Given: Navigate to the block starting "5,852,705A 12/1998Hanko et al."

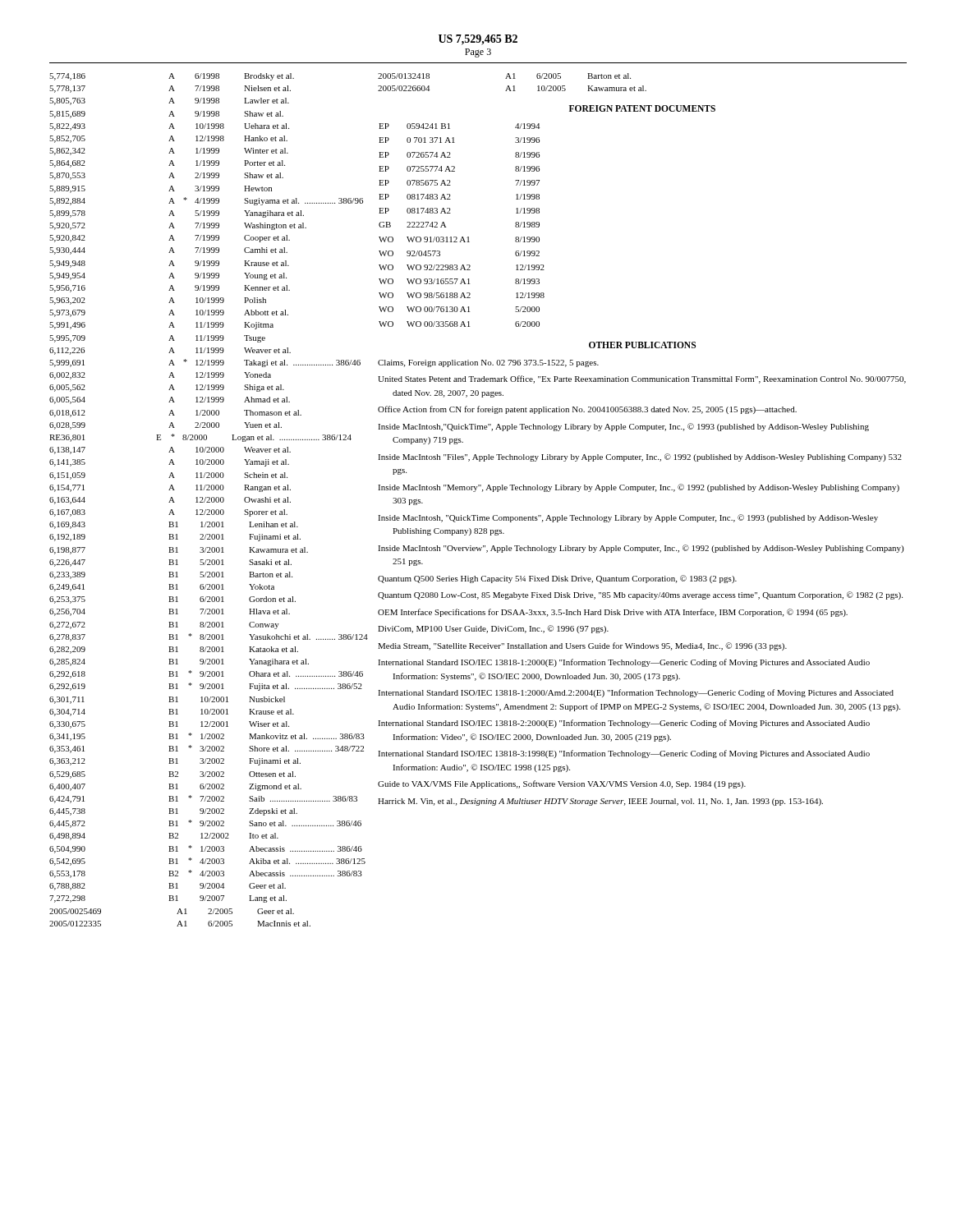Looking at the screenshot, I should [x=201, y=138].
